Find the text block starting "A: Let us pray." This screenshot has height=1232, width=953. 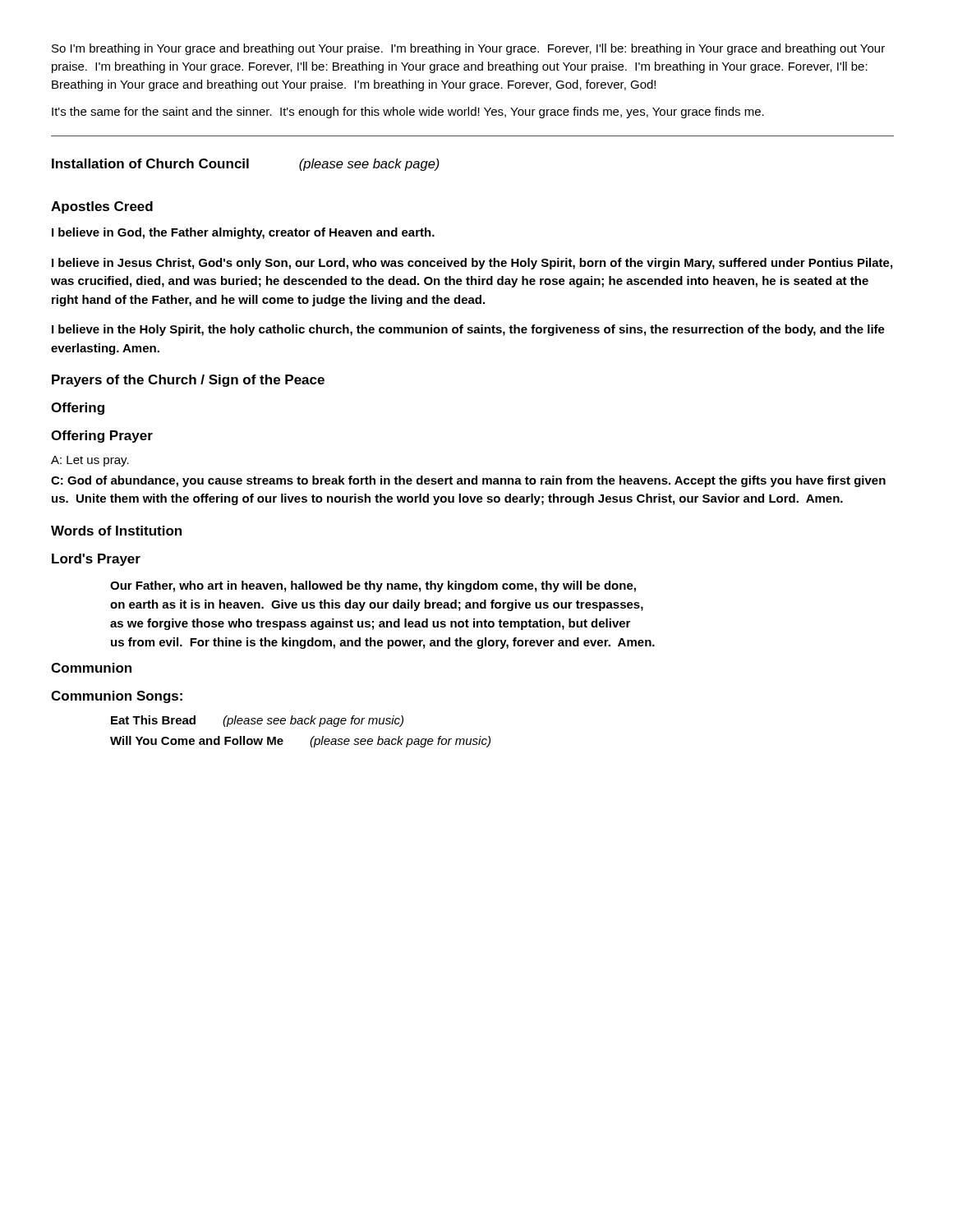[90, 460]
